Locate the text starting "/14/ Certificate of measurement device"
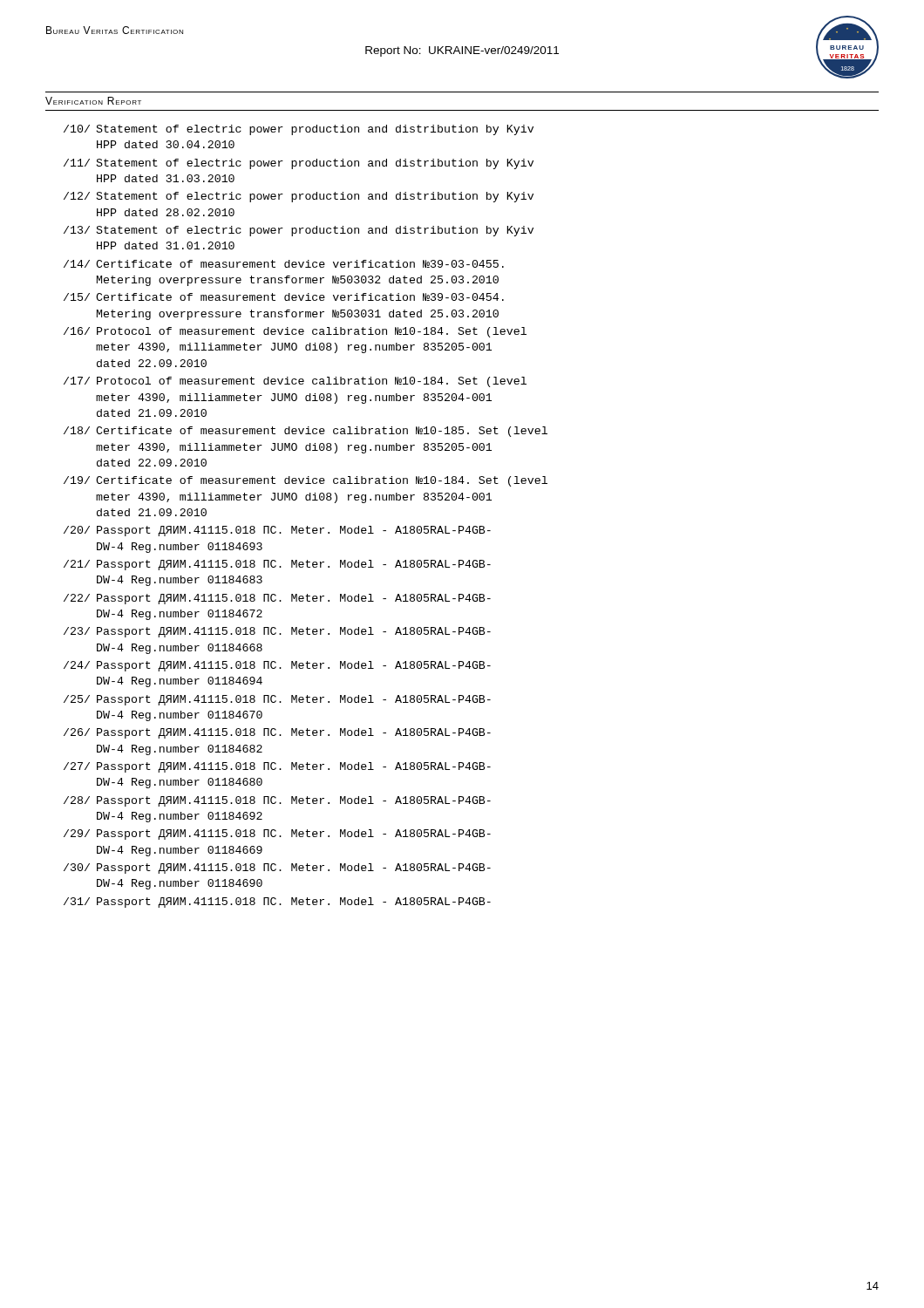 click(462, 273)
